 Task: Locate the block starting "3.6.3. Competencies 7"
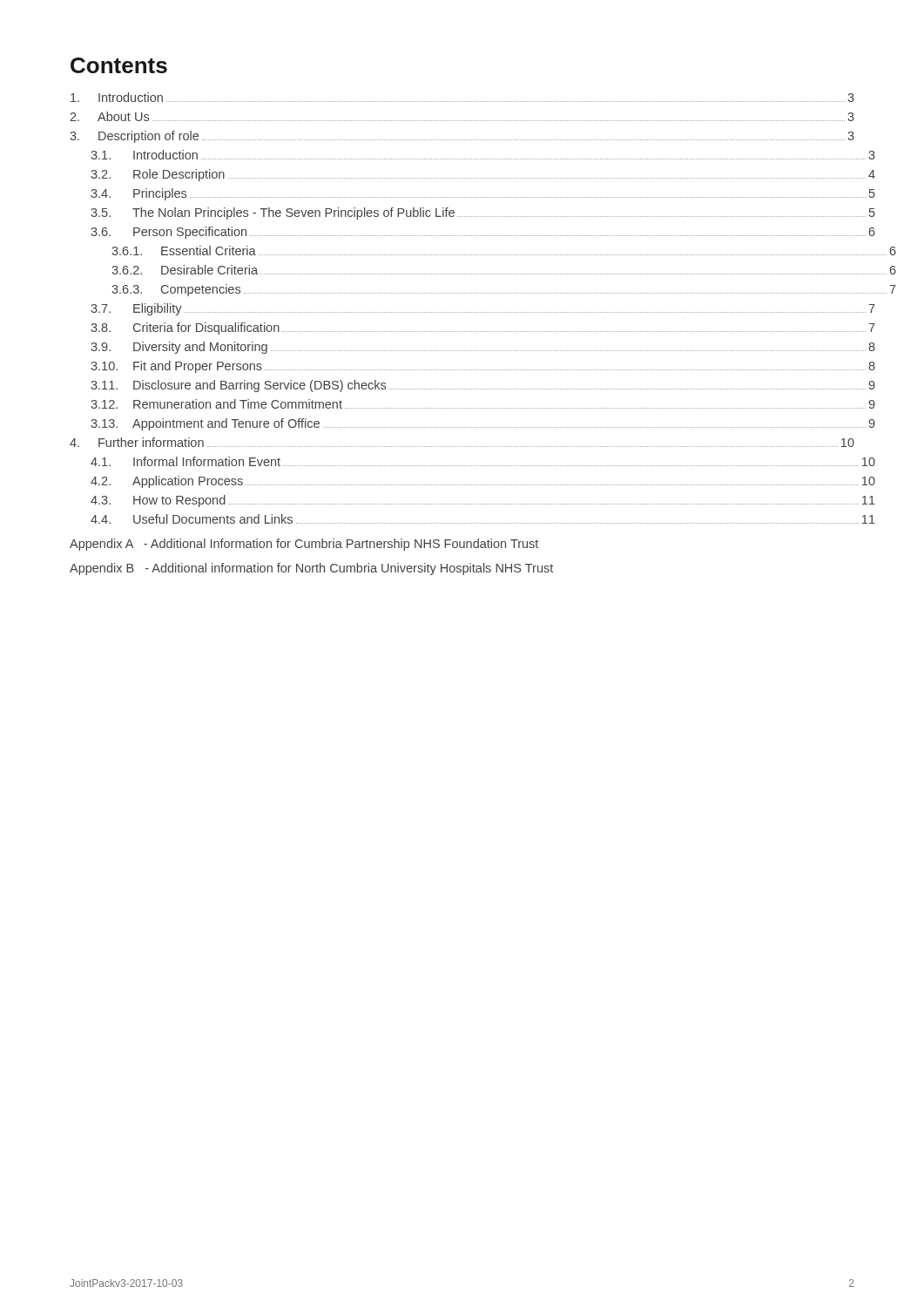[x=504, y=289]
